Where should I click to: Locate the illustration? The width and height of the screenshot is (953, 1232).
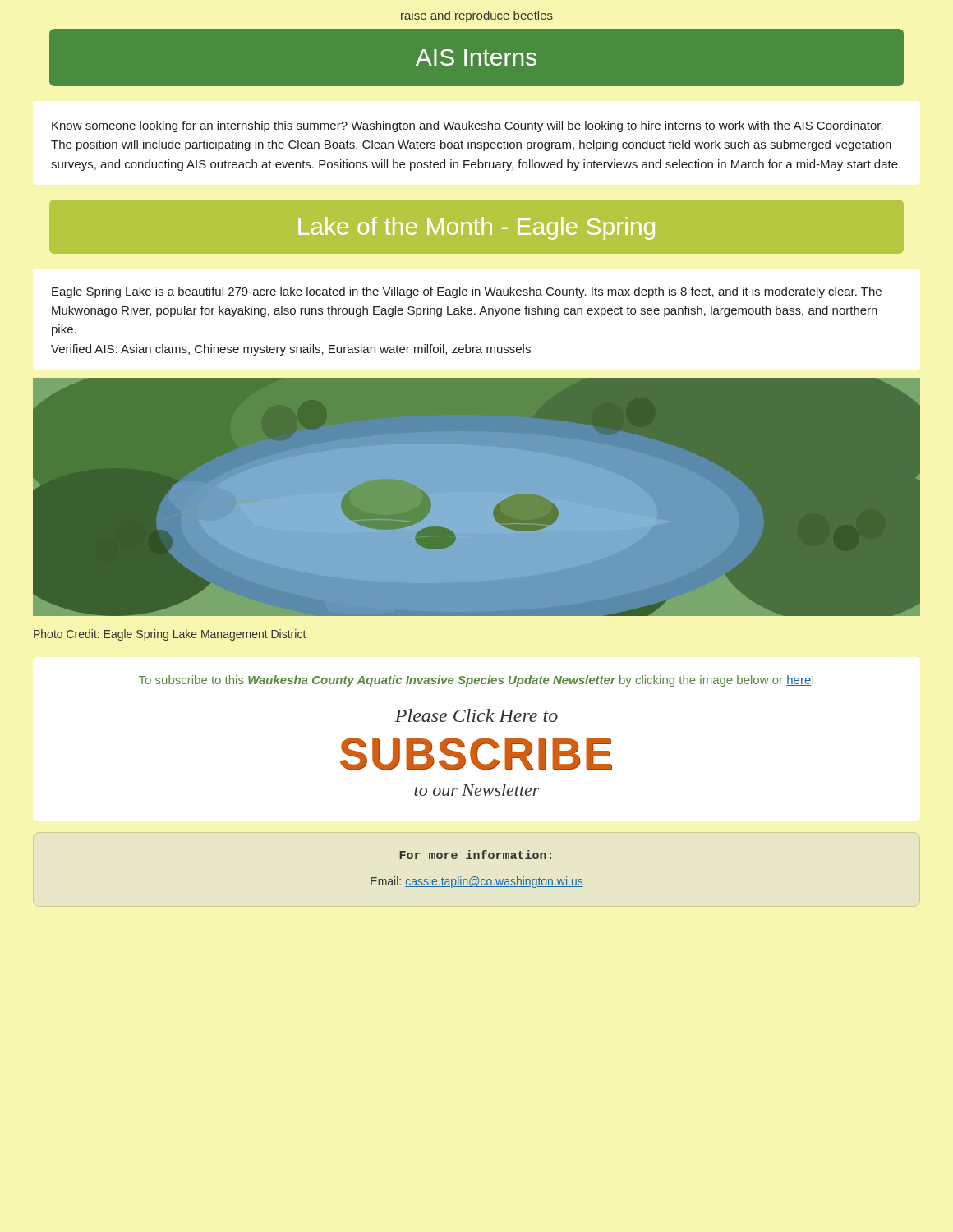[476, 752]
